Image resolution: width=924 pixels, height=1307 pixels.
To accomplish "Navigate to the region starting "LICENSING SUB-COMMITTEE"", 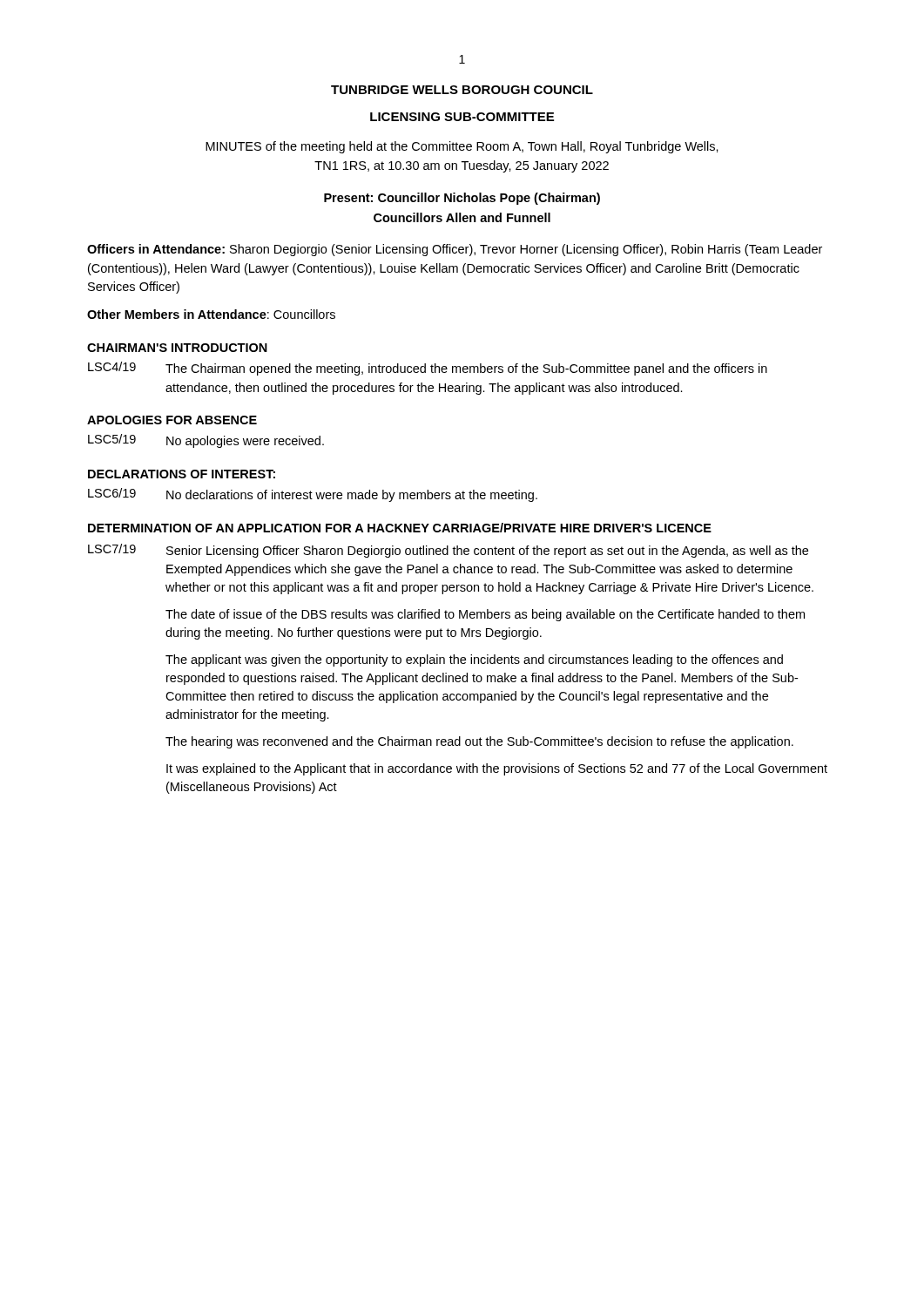I will (x=462, y=116).
